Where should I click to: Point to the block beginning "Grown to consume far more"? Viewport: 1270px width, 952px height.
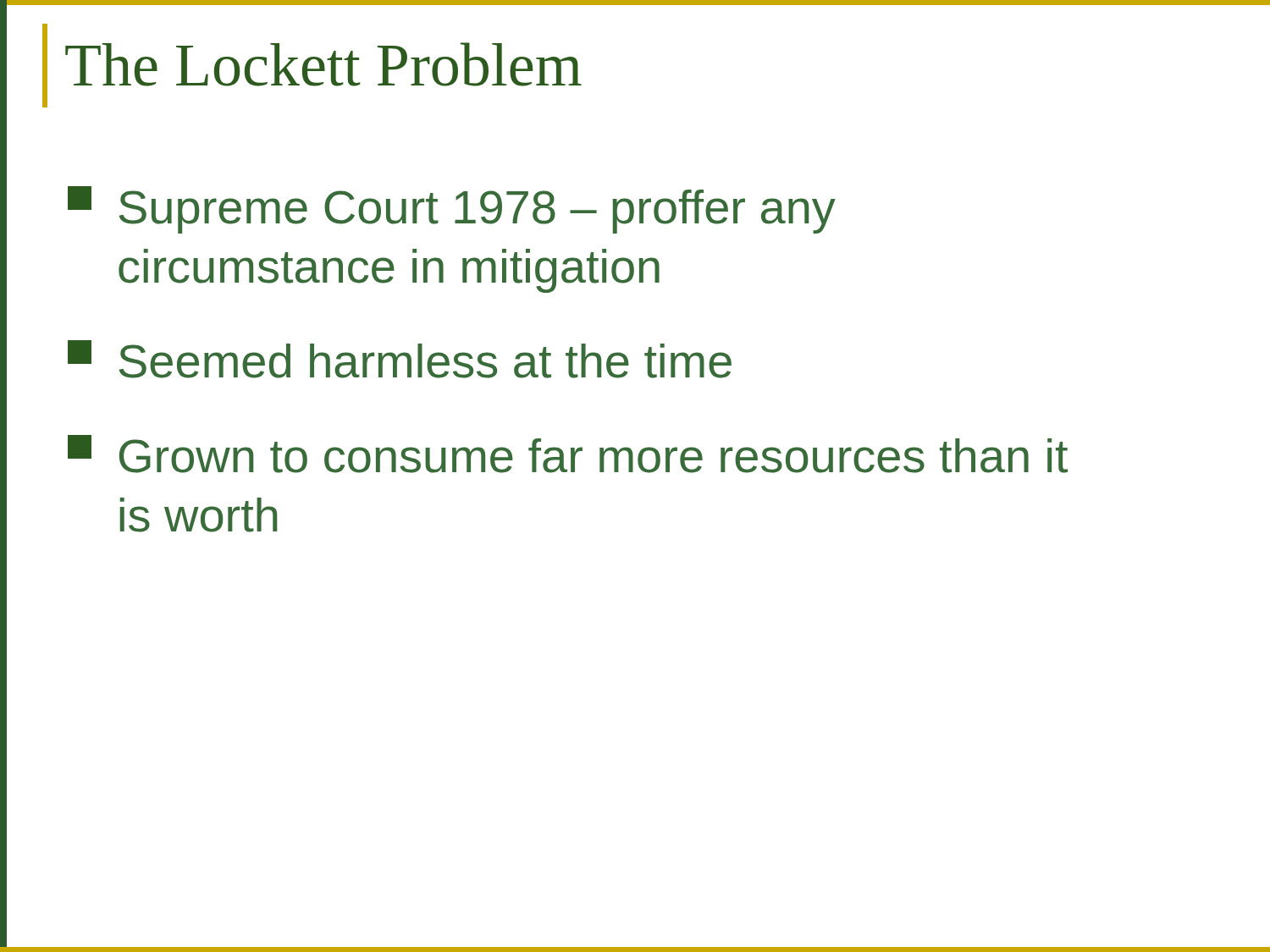tap(568, 486)
